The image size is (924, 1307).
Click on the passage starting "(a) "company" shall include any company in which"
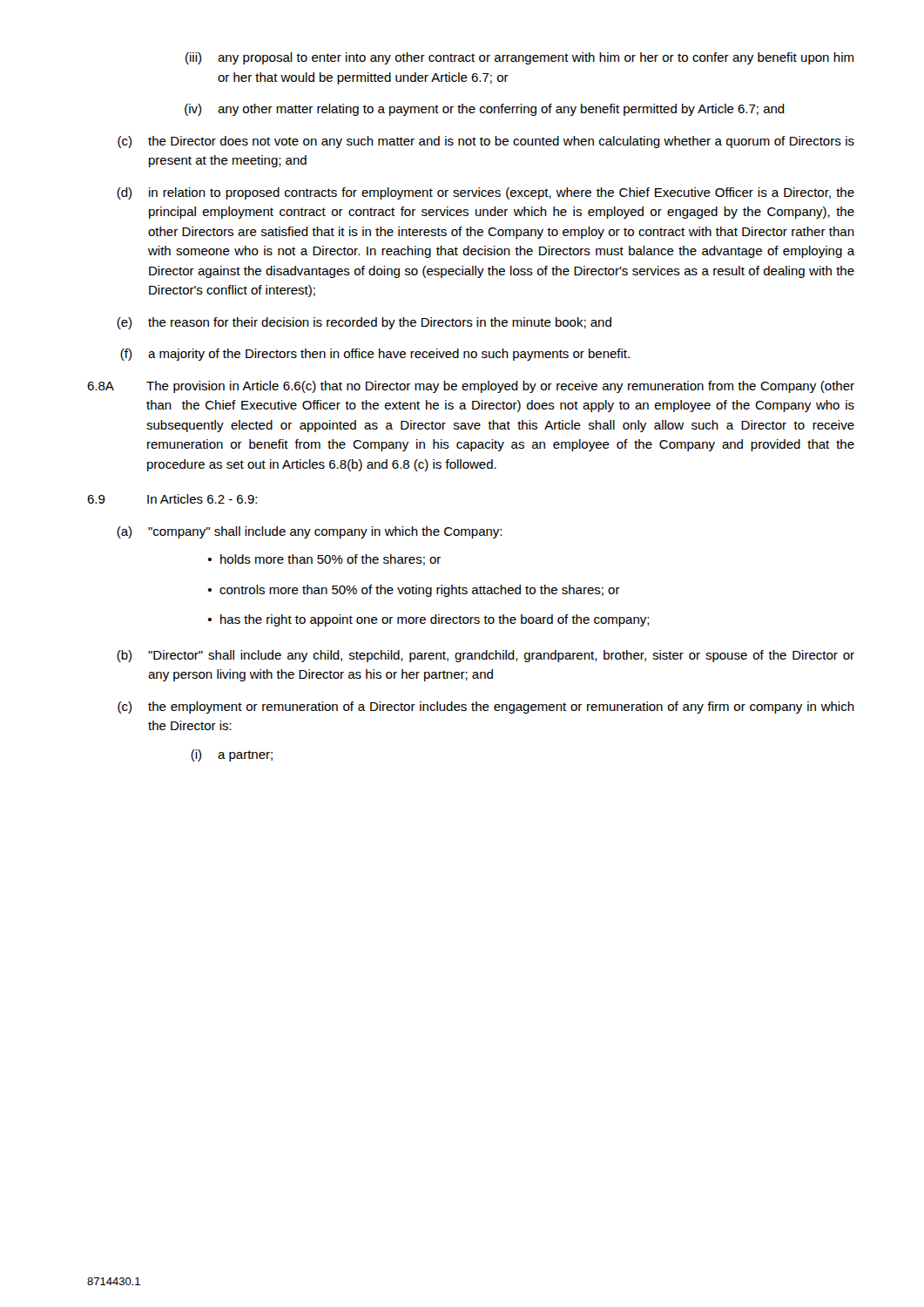471,531
